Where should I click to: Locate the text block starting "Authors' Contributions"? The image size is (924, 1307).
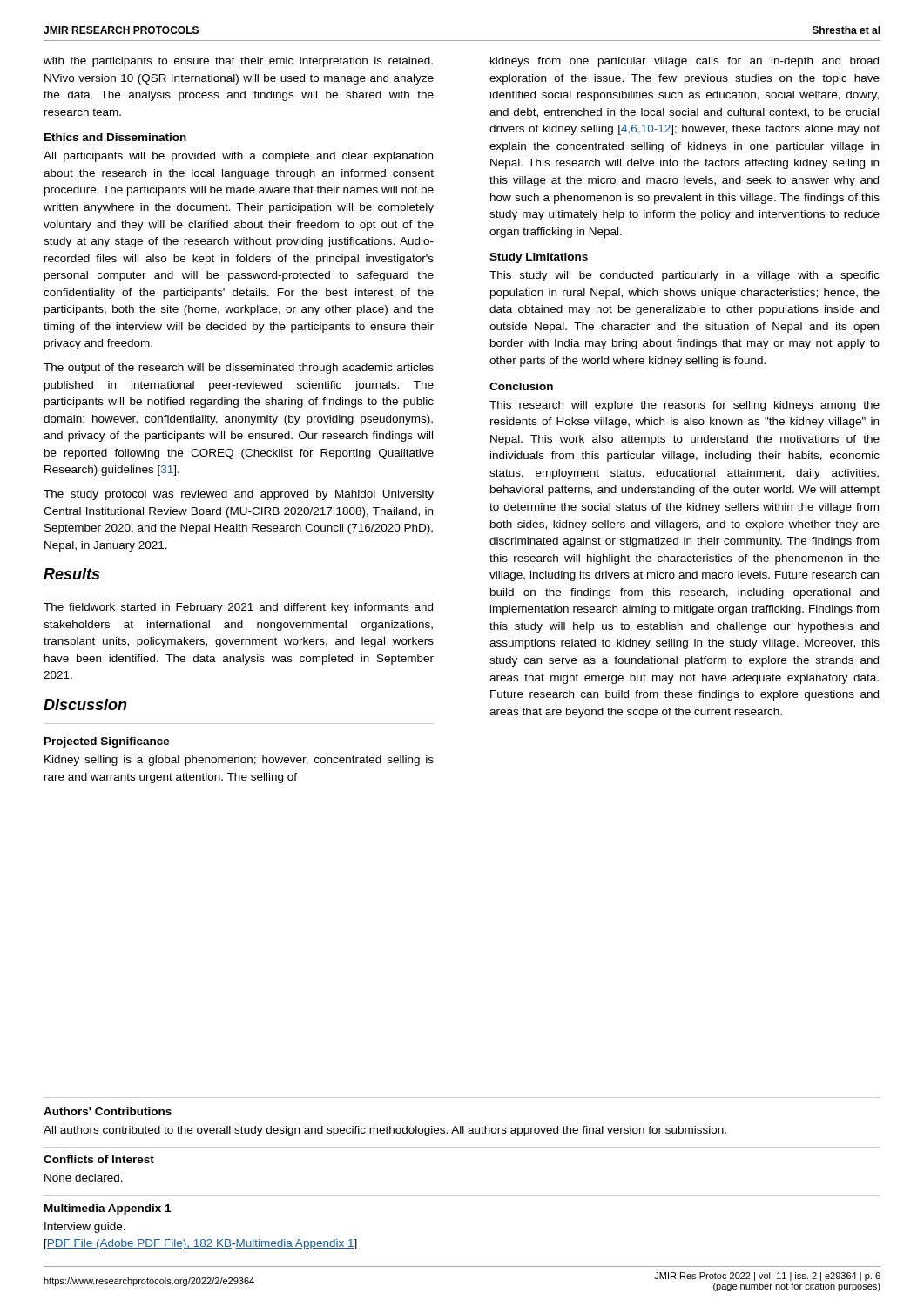click(x=108, y=1111)
